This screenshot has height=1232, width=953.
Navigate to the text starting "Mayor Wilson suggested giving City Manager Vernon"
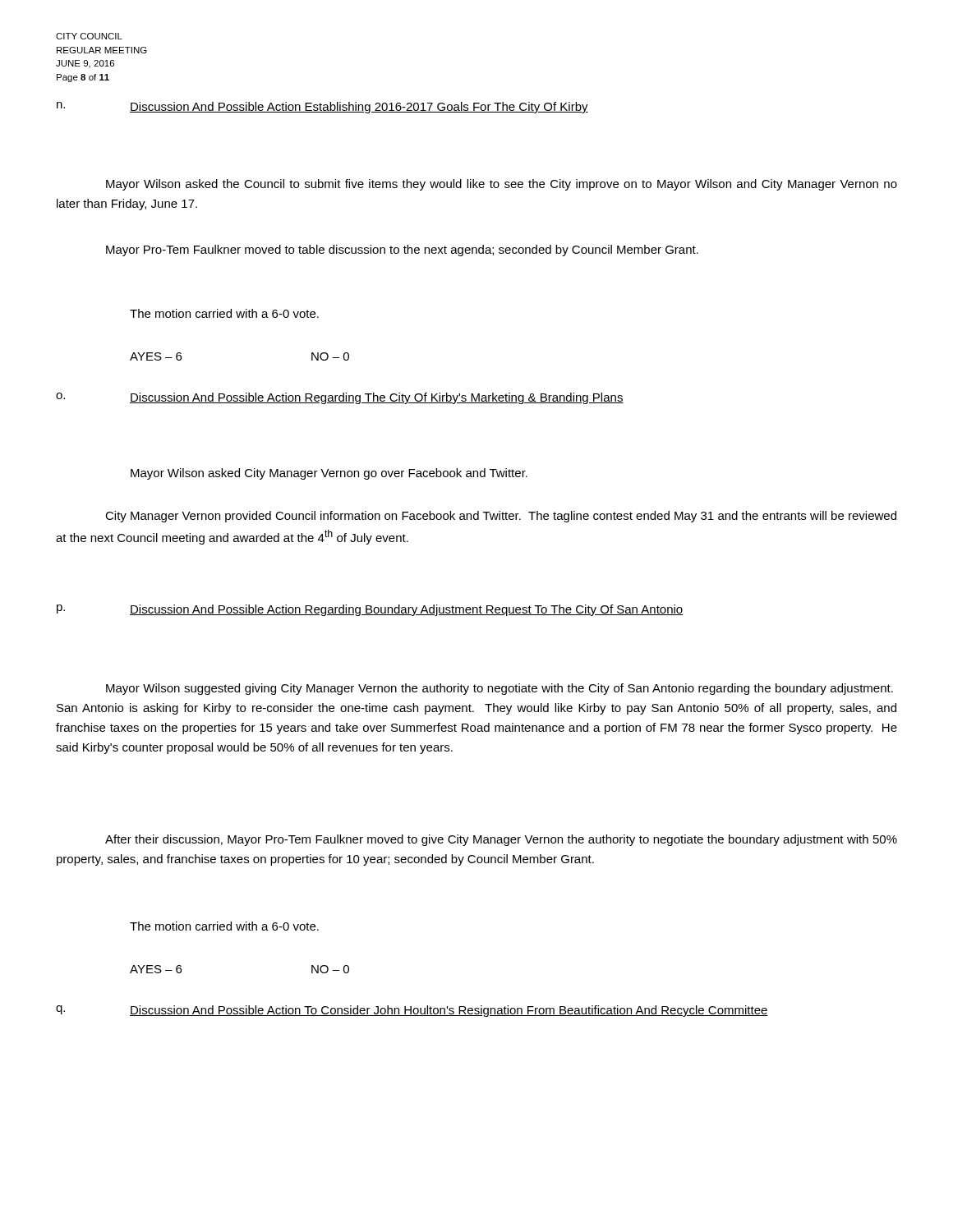pos(476,717)
